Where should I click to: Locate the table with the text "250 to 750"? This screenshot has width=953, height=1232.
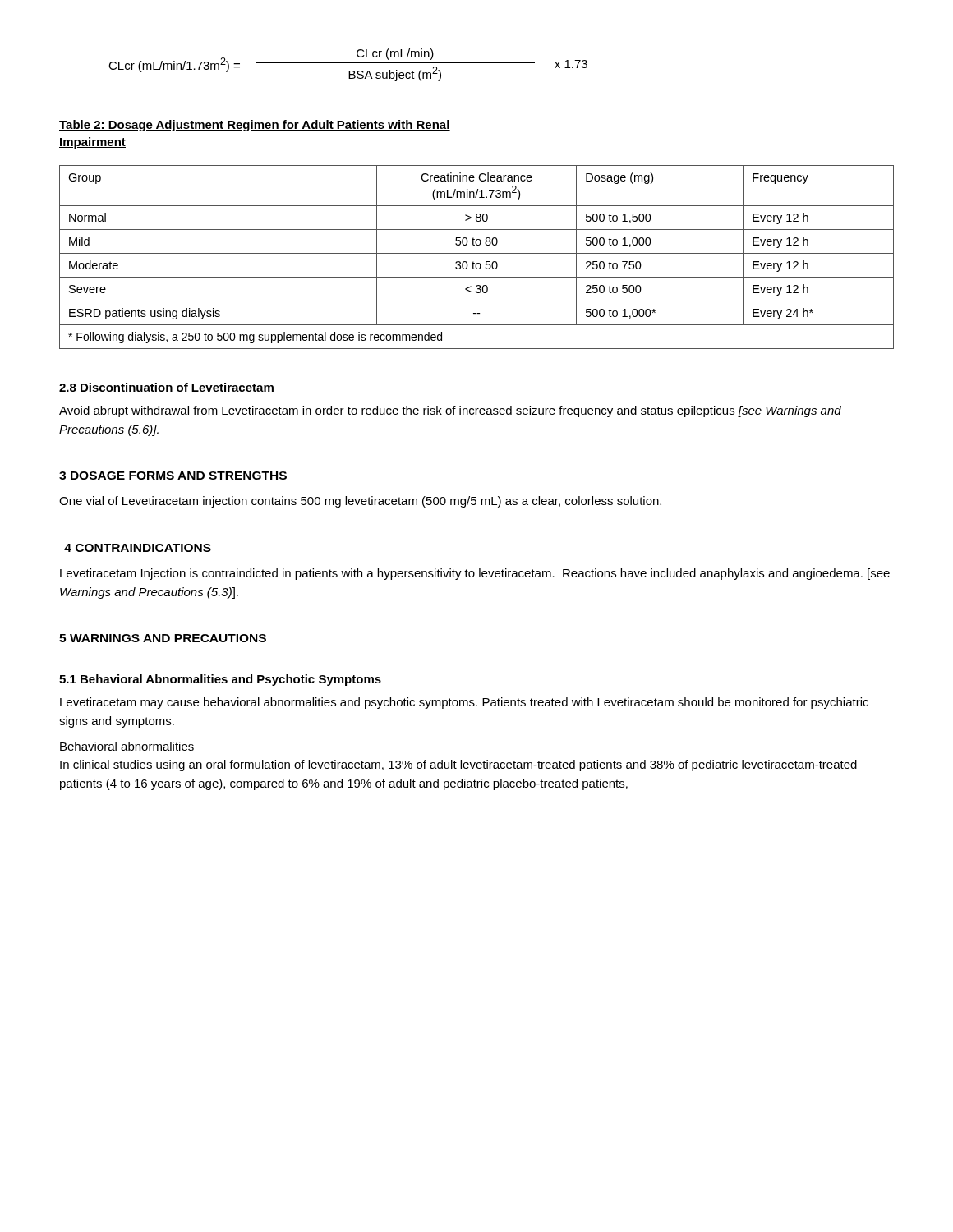pos(476,257)
